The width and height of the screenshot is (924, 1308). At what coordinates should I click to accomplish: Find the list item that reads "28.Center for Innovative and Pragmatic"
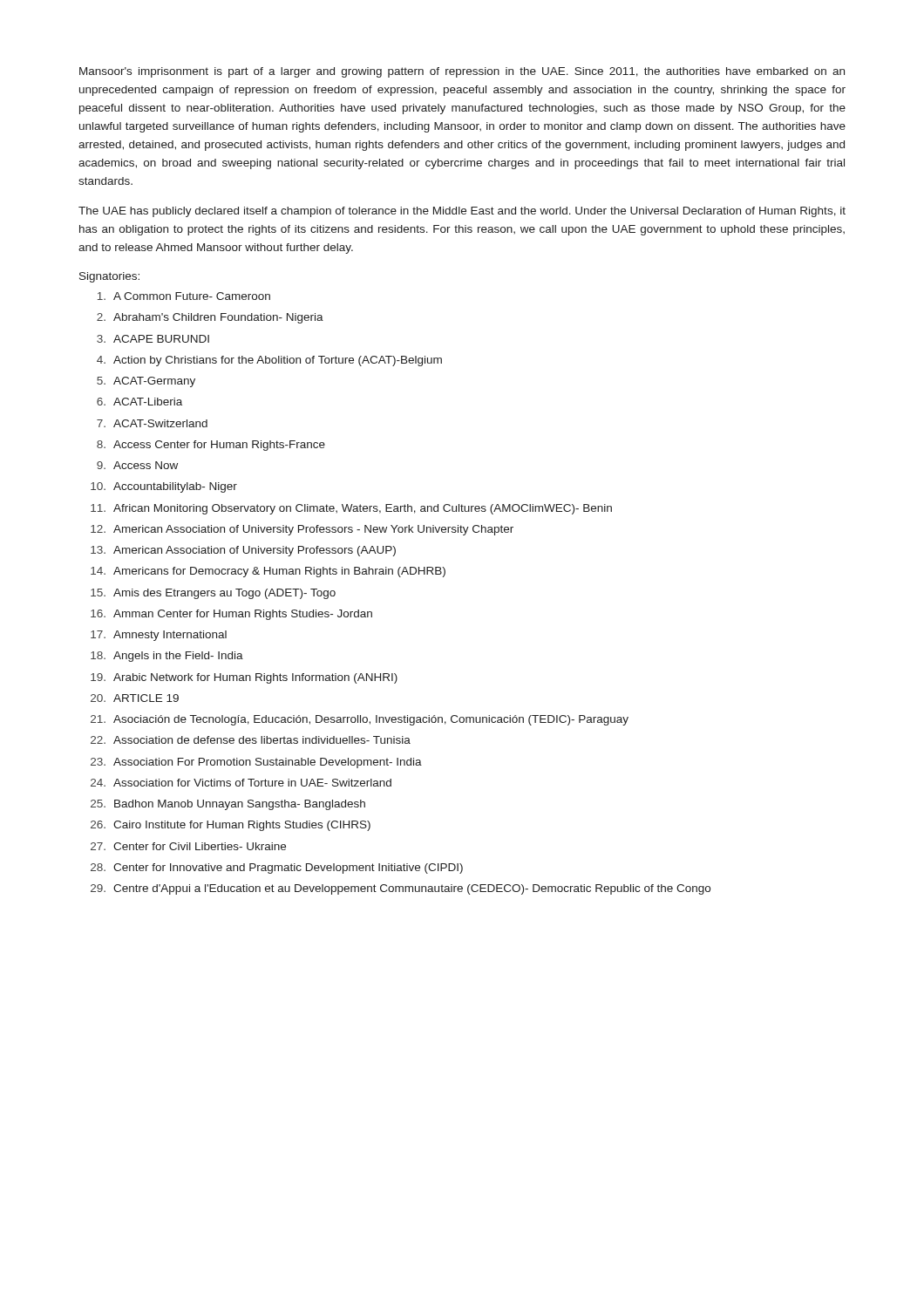click(x=462, y=868)
